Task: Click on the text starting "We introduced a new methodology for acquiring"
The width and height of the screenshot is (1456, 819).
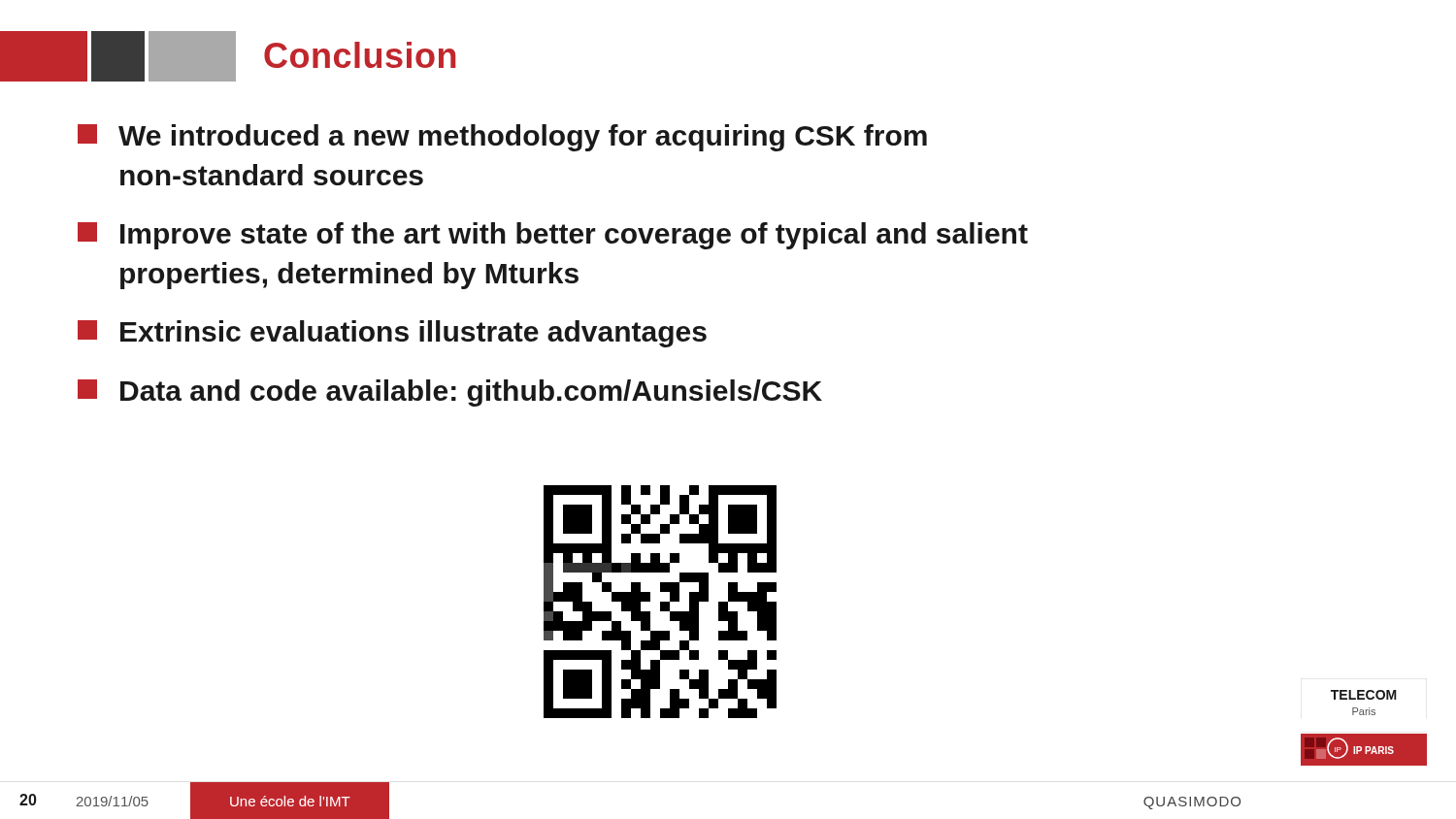Action: tap(503, 156)
